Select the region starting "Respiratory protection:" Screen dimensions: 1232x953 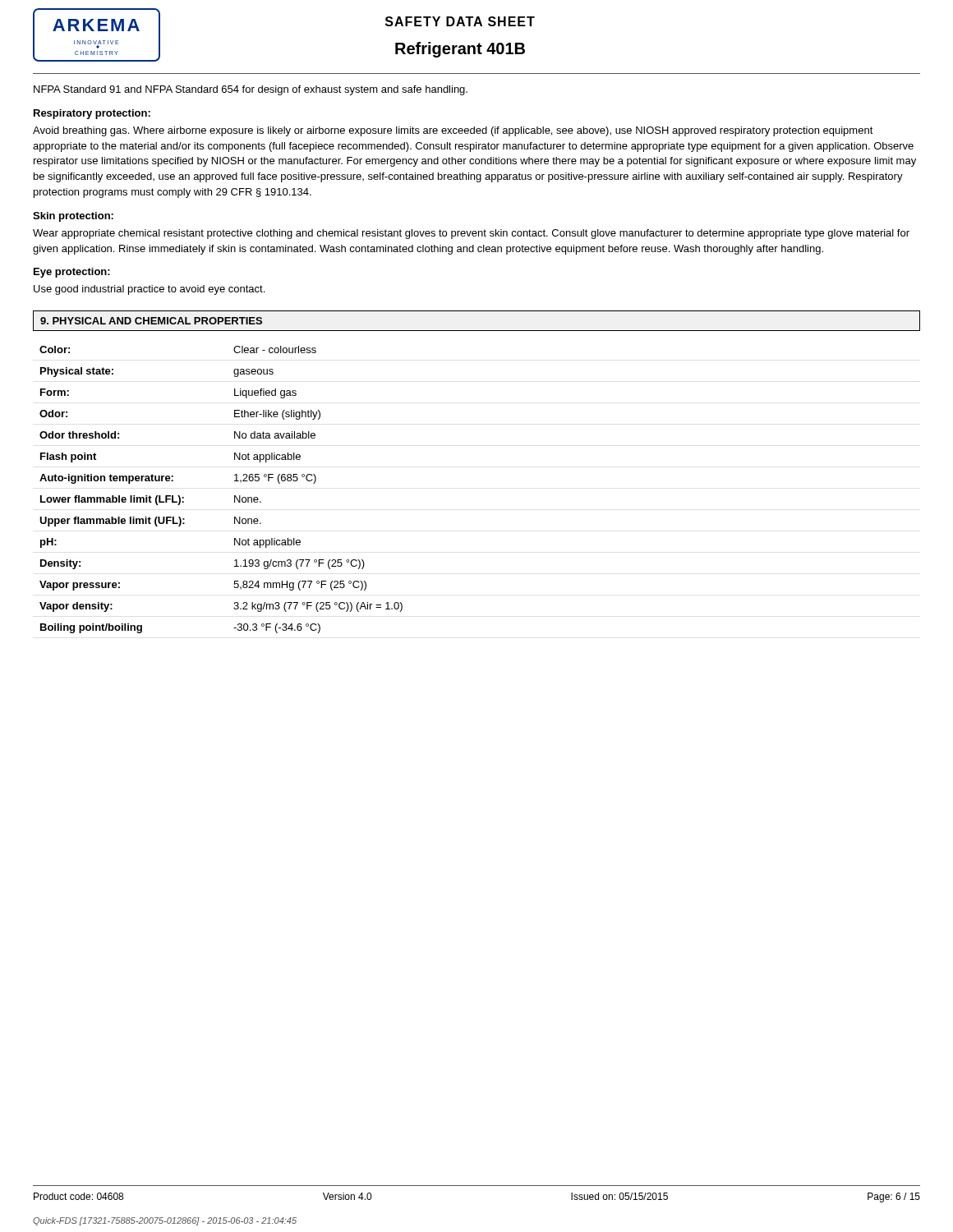[x=92, y=113]
